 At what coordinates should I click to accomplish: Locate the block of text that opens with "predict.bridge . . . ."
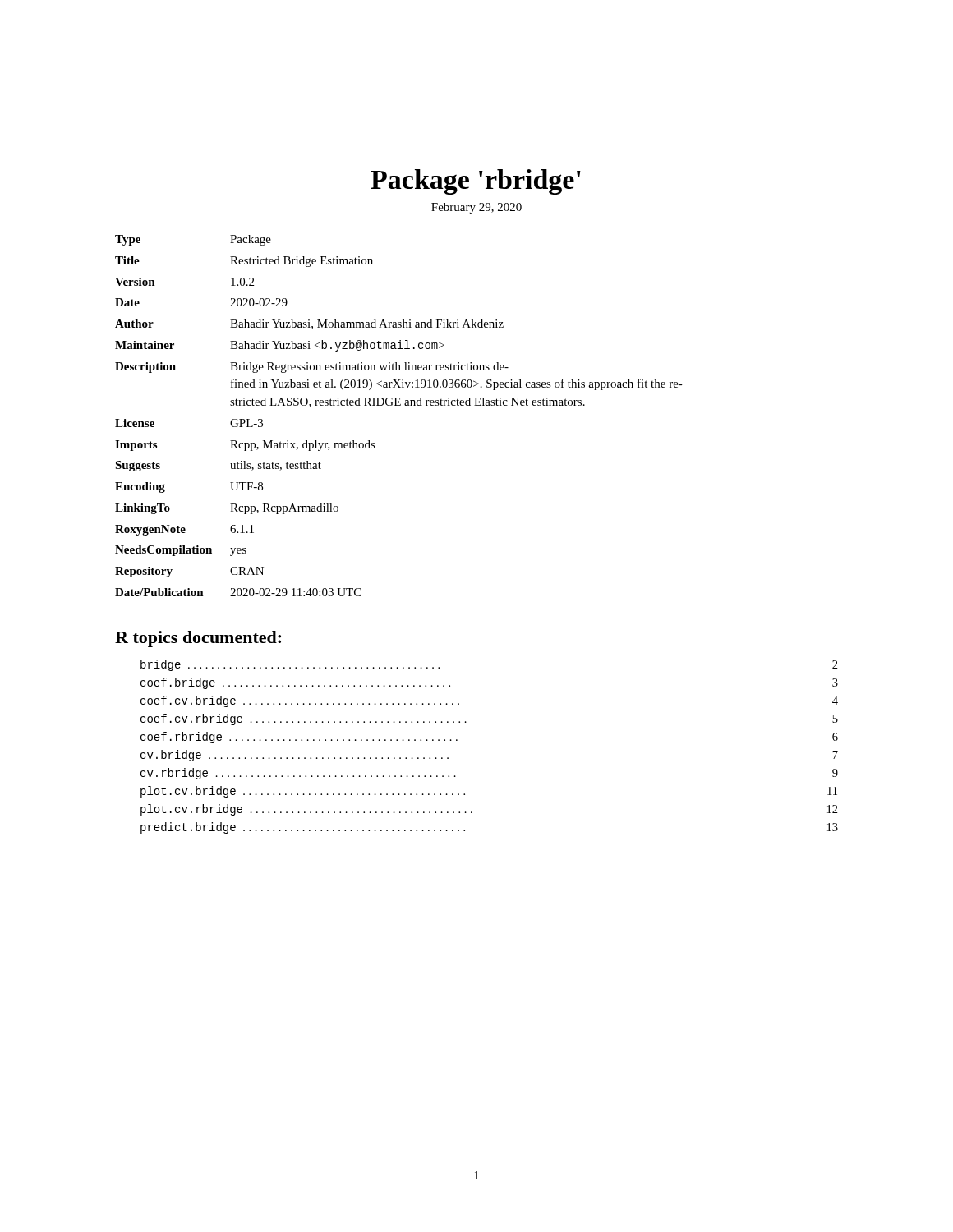(184, 827)
